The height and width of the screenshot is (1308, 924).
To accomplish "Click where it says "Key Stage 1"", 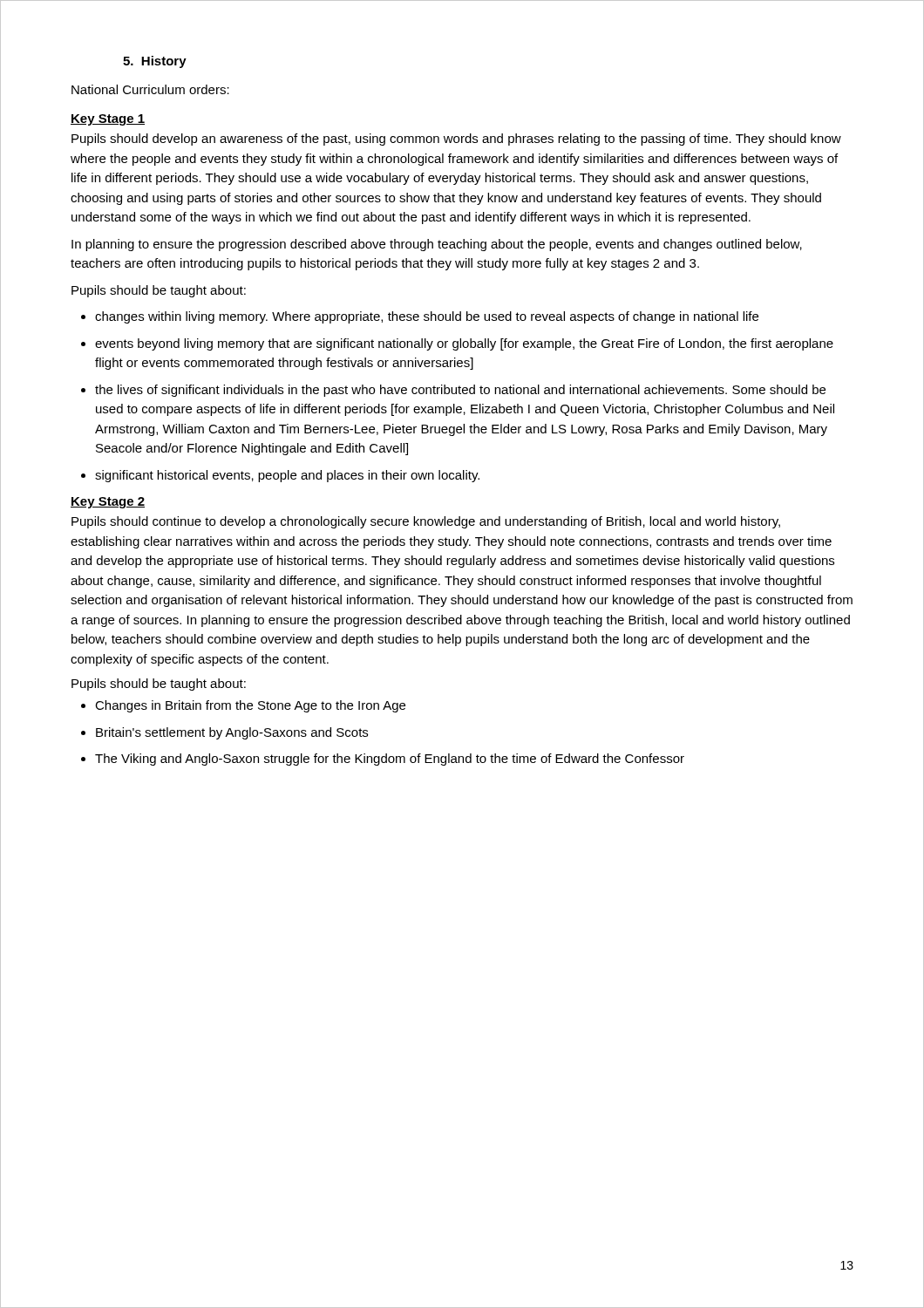I will (x=108, y=118).
